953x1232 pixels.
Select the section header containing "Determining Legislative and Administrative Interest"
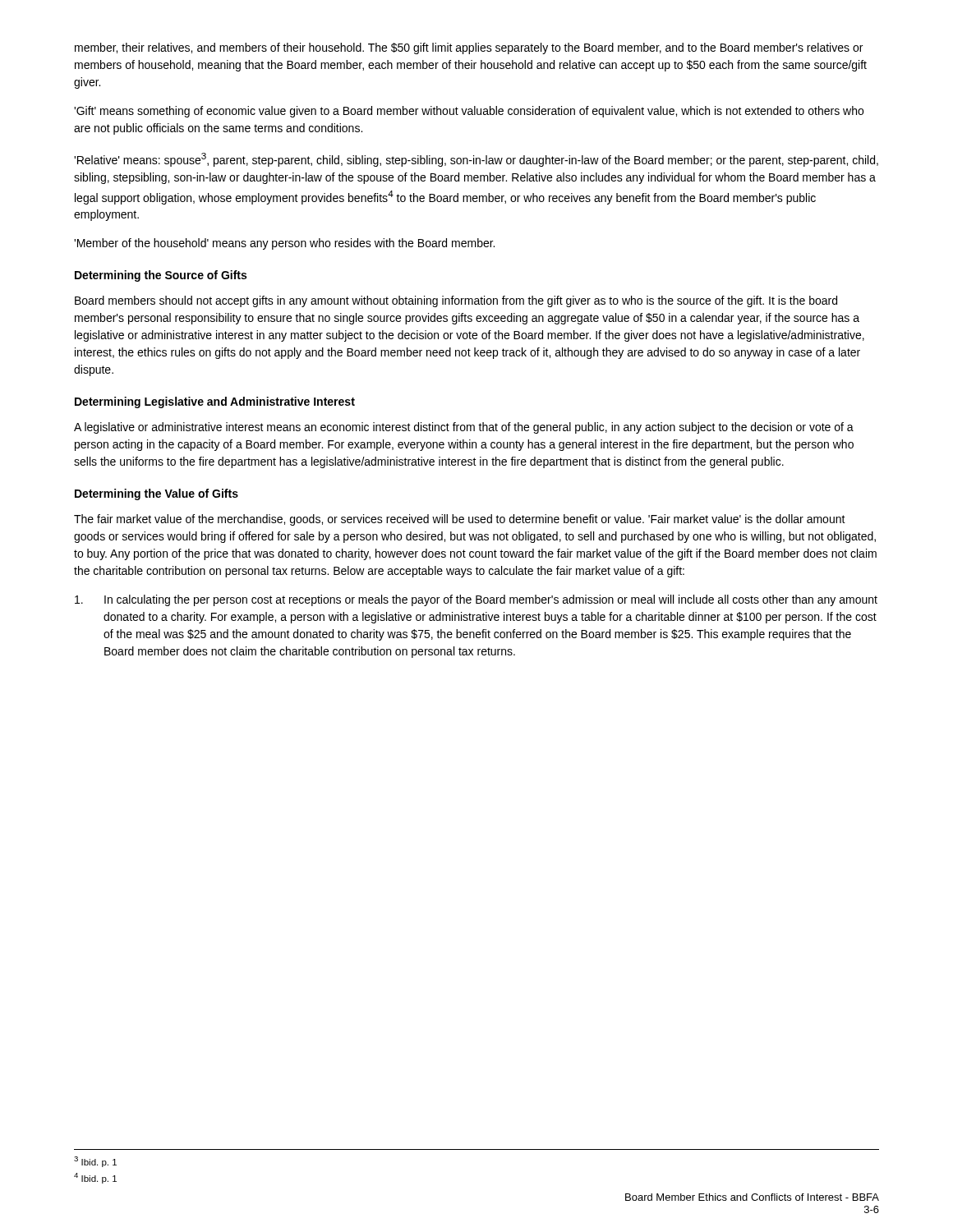click(x=215, y=402)
